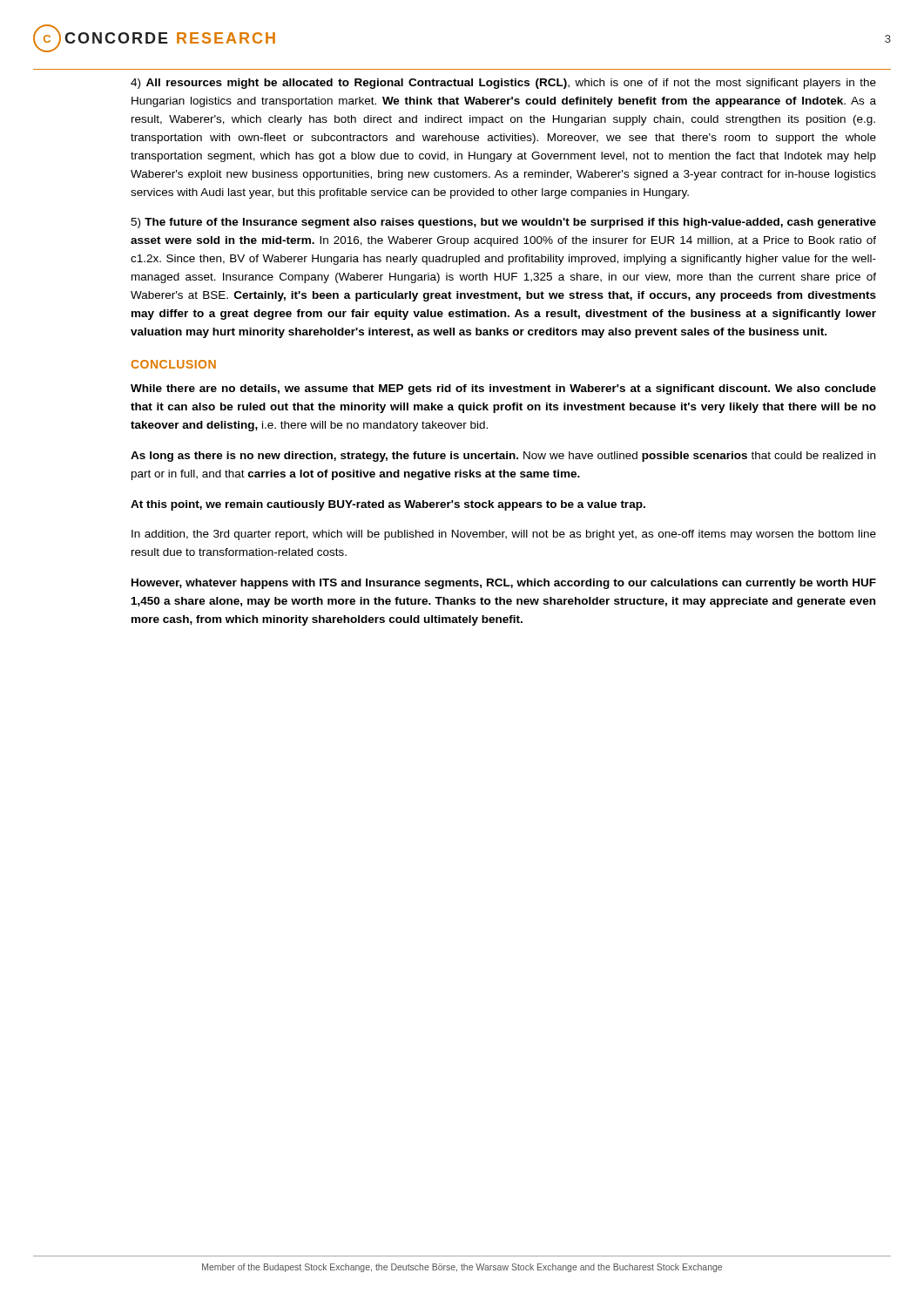Where is the passage that starts "However, whatever happens with ITS and Insurance"?
924x1307 pixels.
pyautogui.click(x=503, y=601)
